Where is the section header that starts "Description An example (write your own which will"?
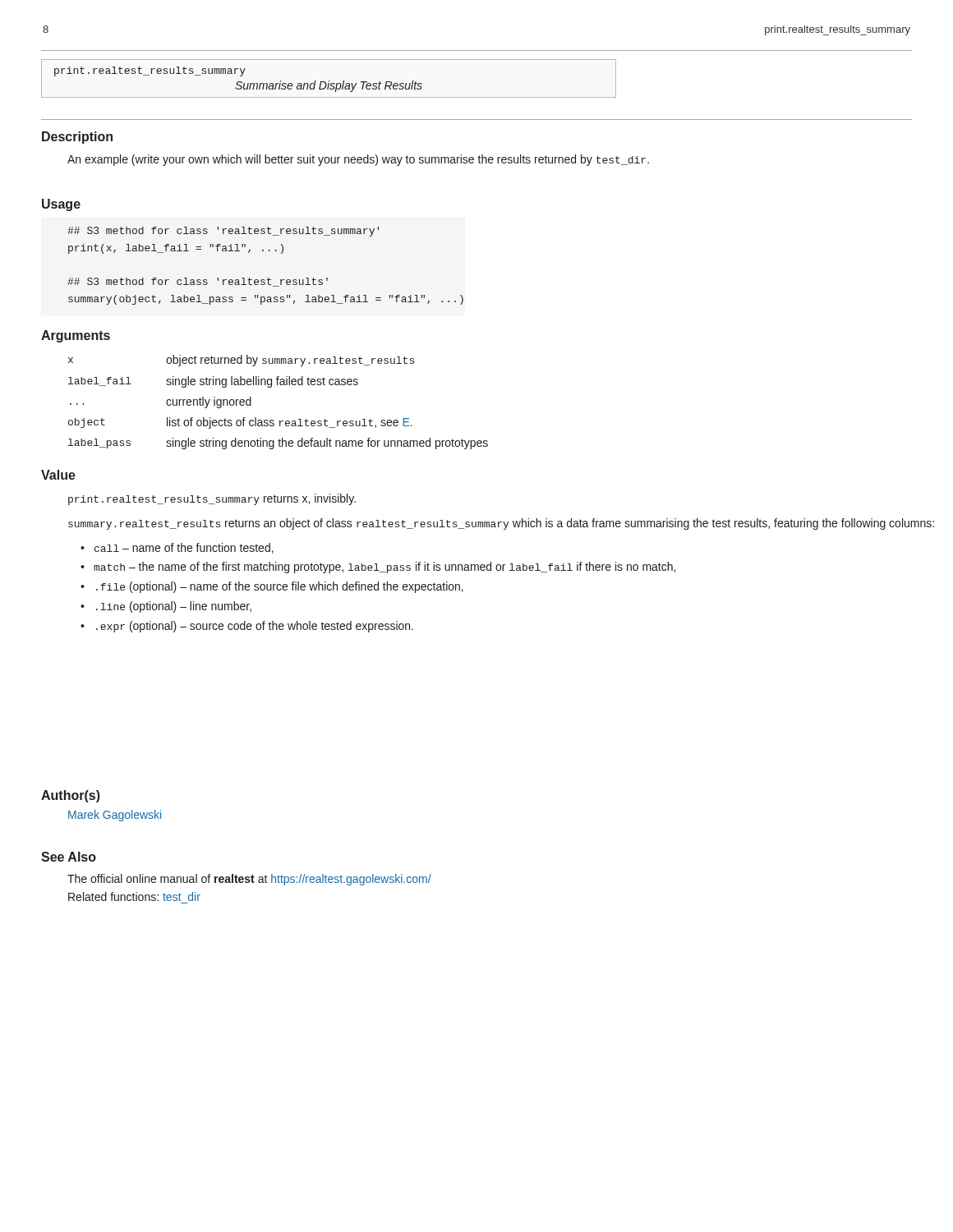 tap(424, 149)
